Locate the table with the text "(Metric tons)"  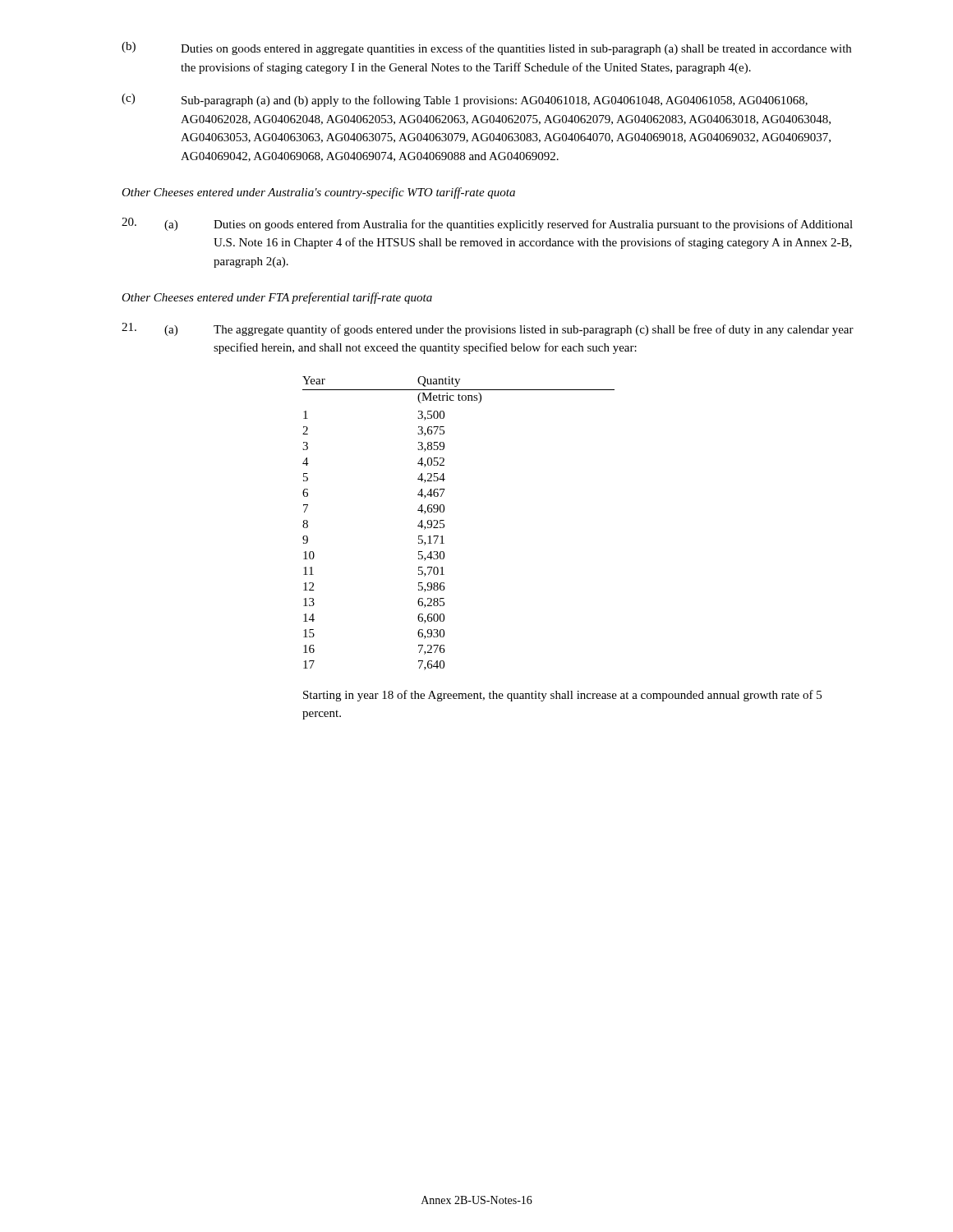tap(582, 522)
